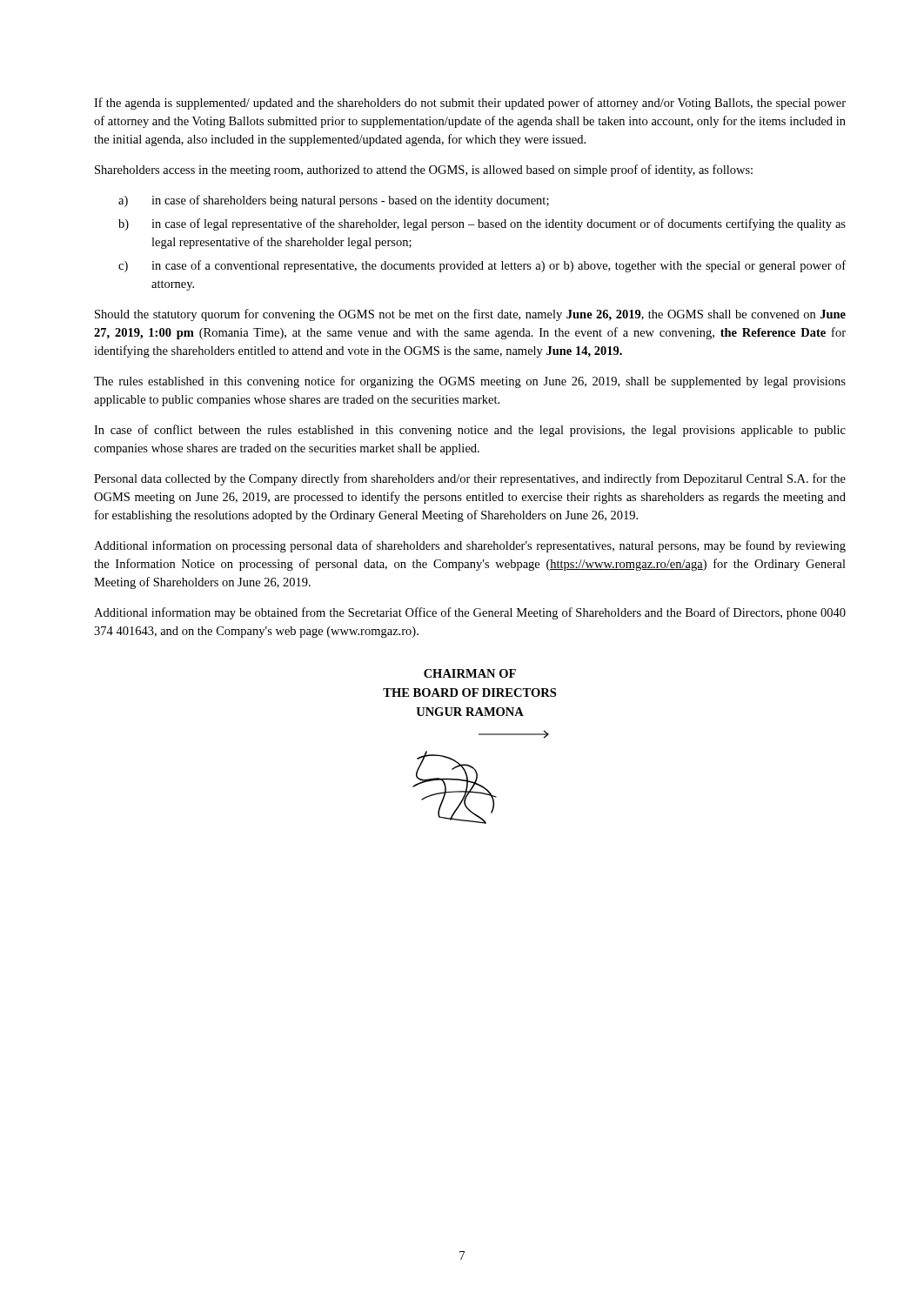Click the passage that begins "b) in case of"
This screenshot has height=1305, width=924.
point(470,233)
